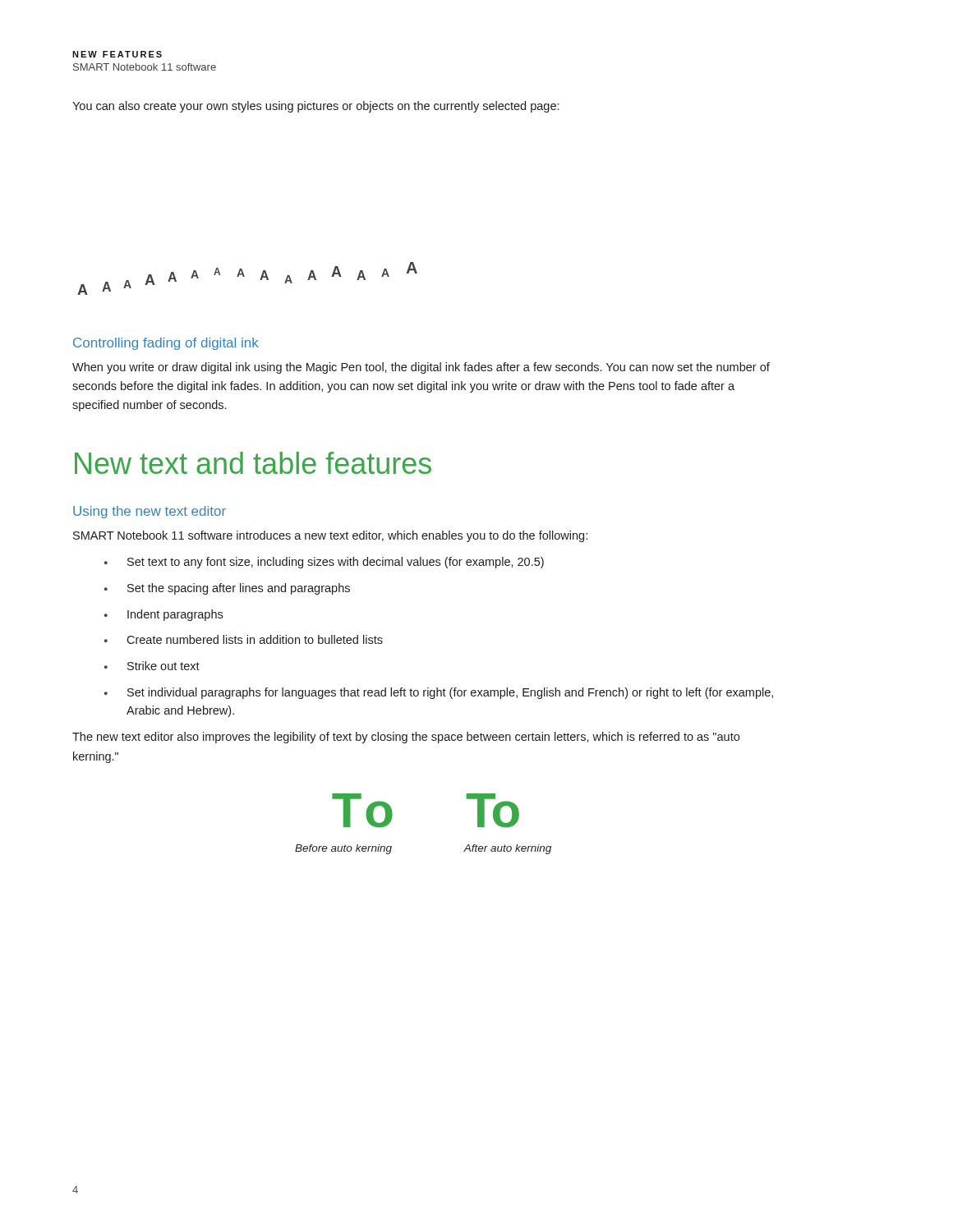The height and width of the screenshot is (1232, 953).
Task: Find the block on this page that starts "● Create numbered lists"
Action: [x=243, y=641]
